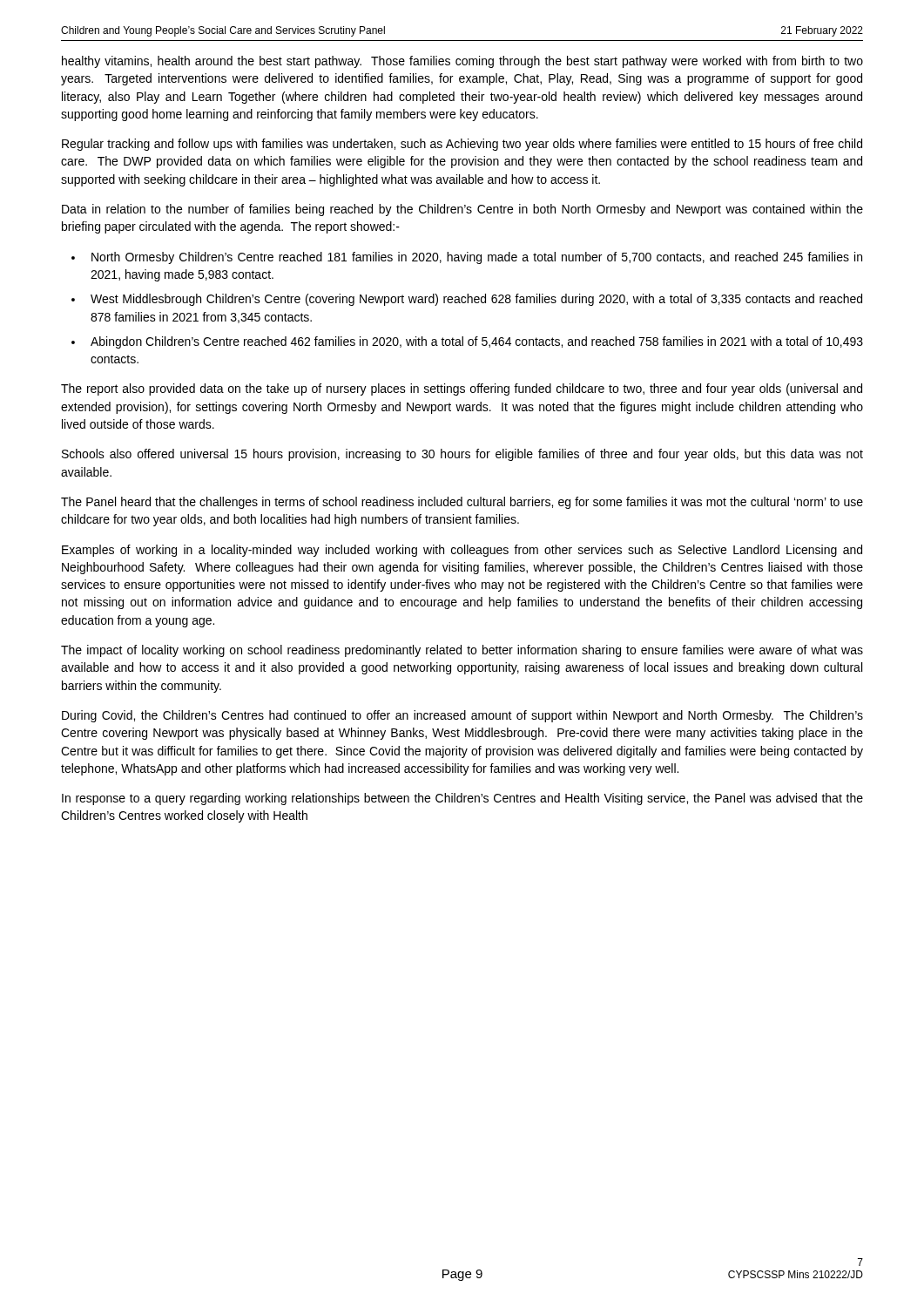Select the block starting "During Covid, the Children’s Centres had continued to"
The width and height of the screenshot is (924, 1307).
point(462,742)
